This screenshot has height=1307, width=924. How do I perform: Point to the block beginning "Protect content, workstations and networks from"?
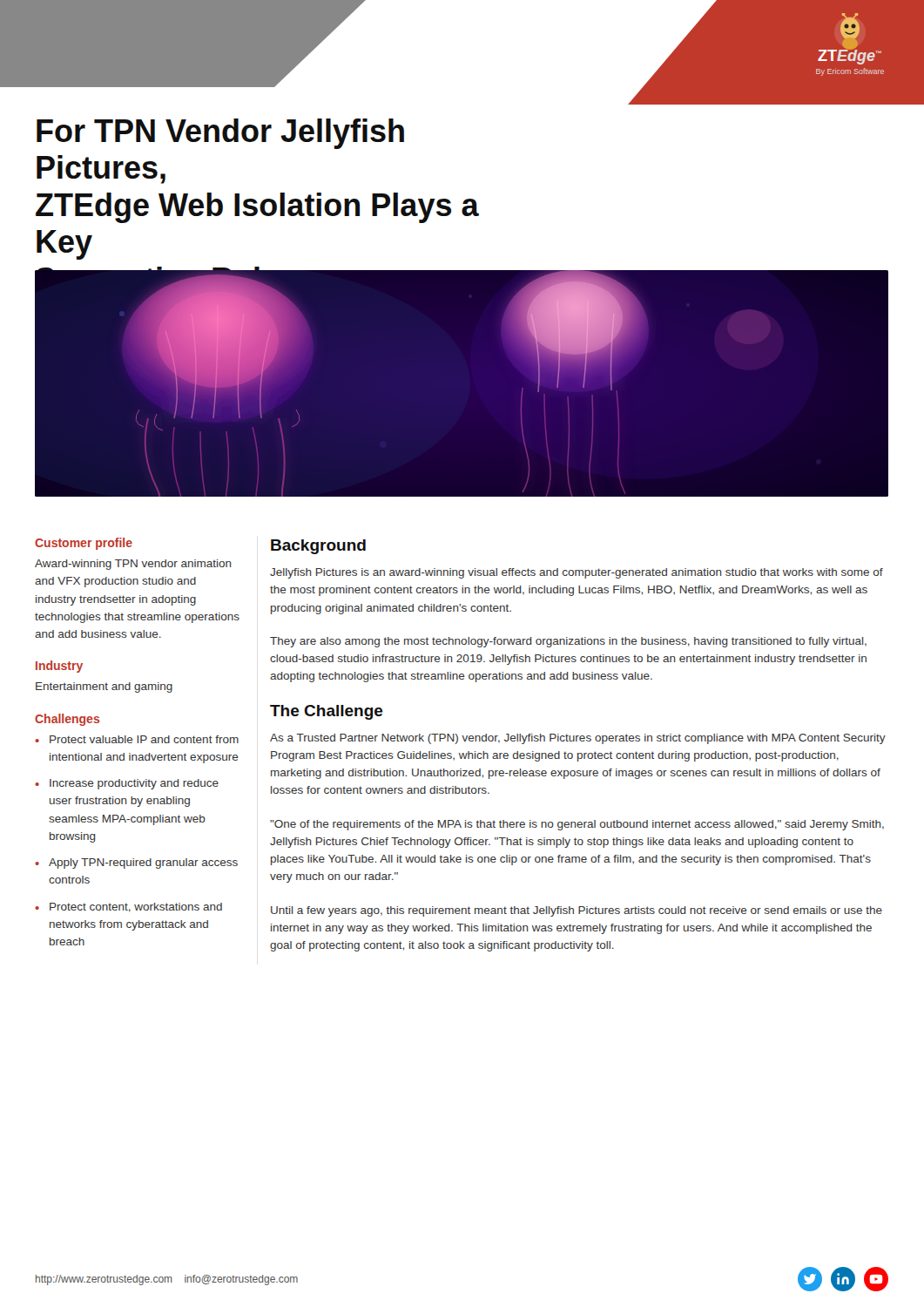pyautogui.click(x=136, y=924)
